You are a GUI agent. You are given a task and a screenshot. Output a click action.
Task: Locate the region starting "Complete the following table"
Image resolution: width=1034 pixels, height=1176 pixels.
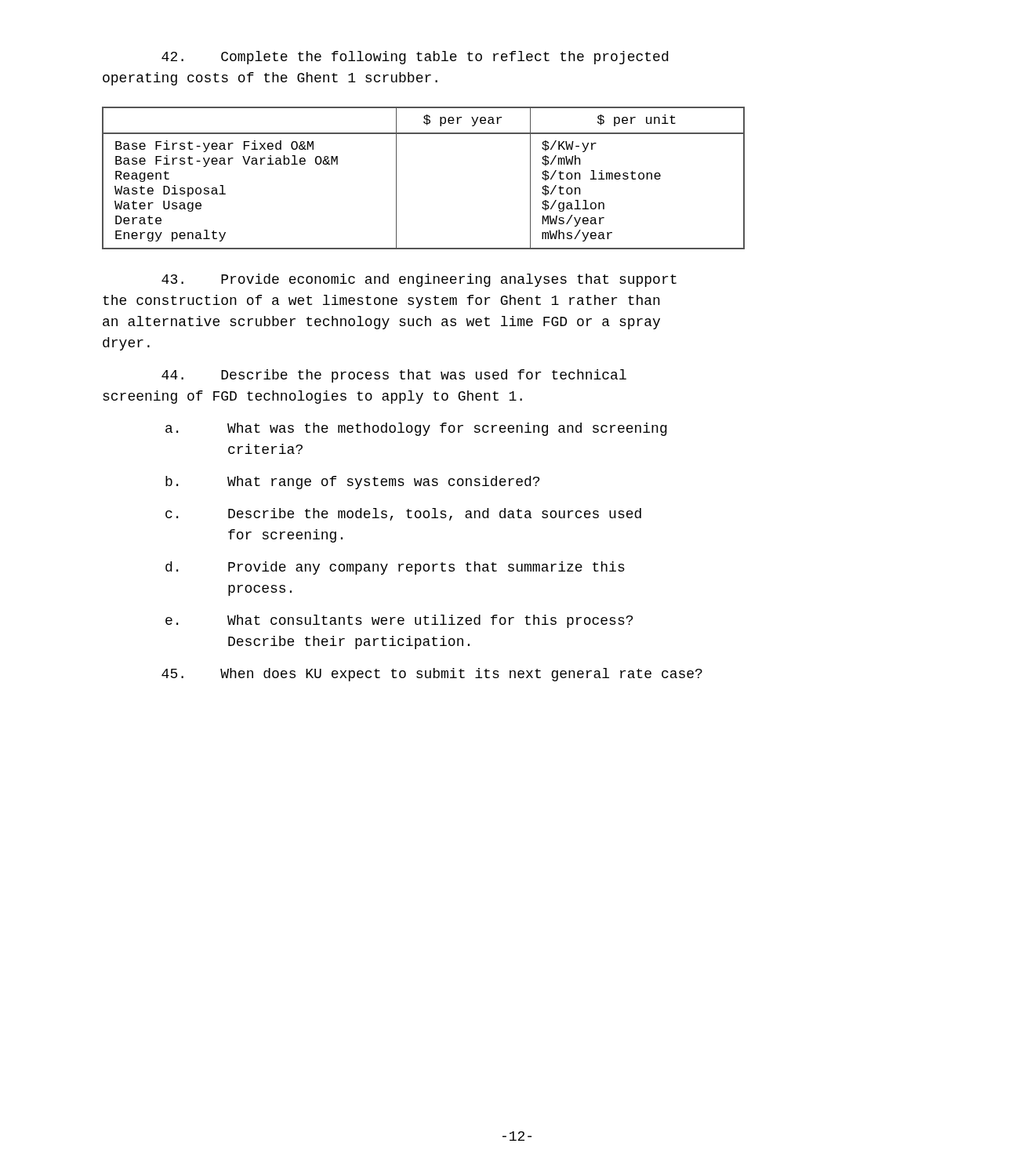[x=386, y=68]
